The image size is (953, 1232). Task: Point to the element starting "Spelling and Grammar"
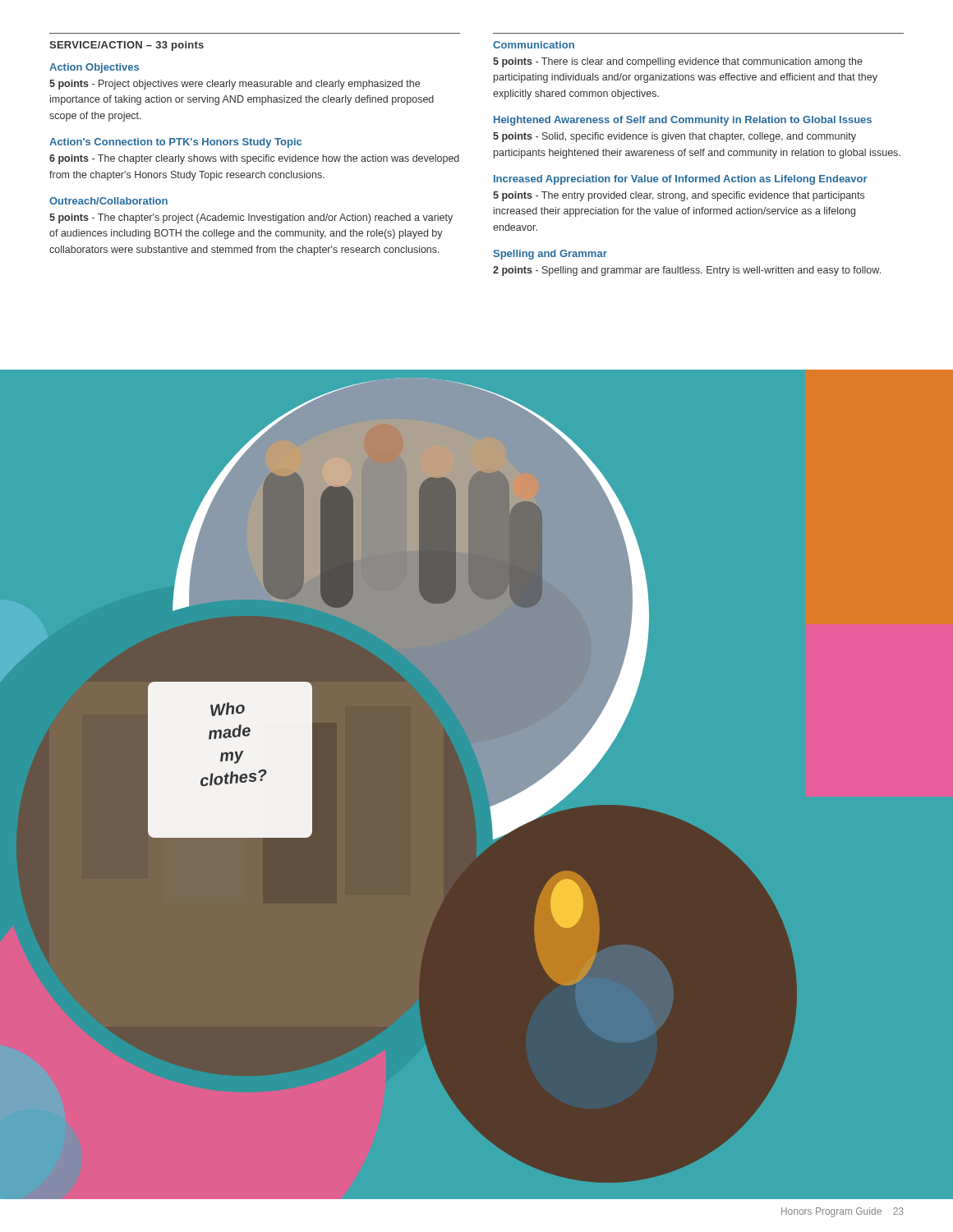pos(550,253)
